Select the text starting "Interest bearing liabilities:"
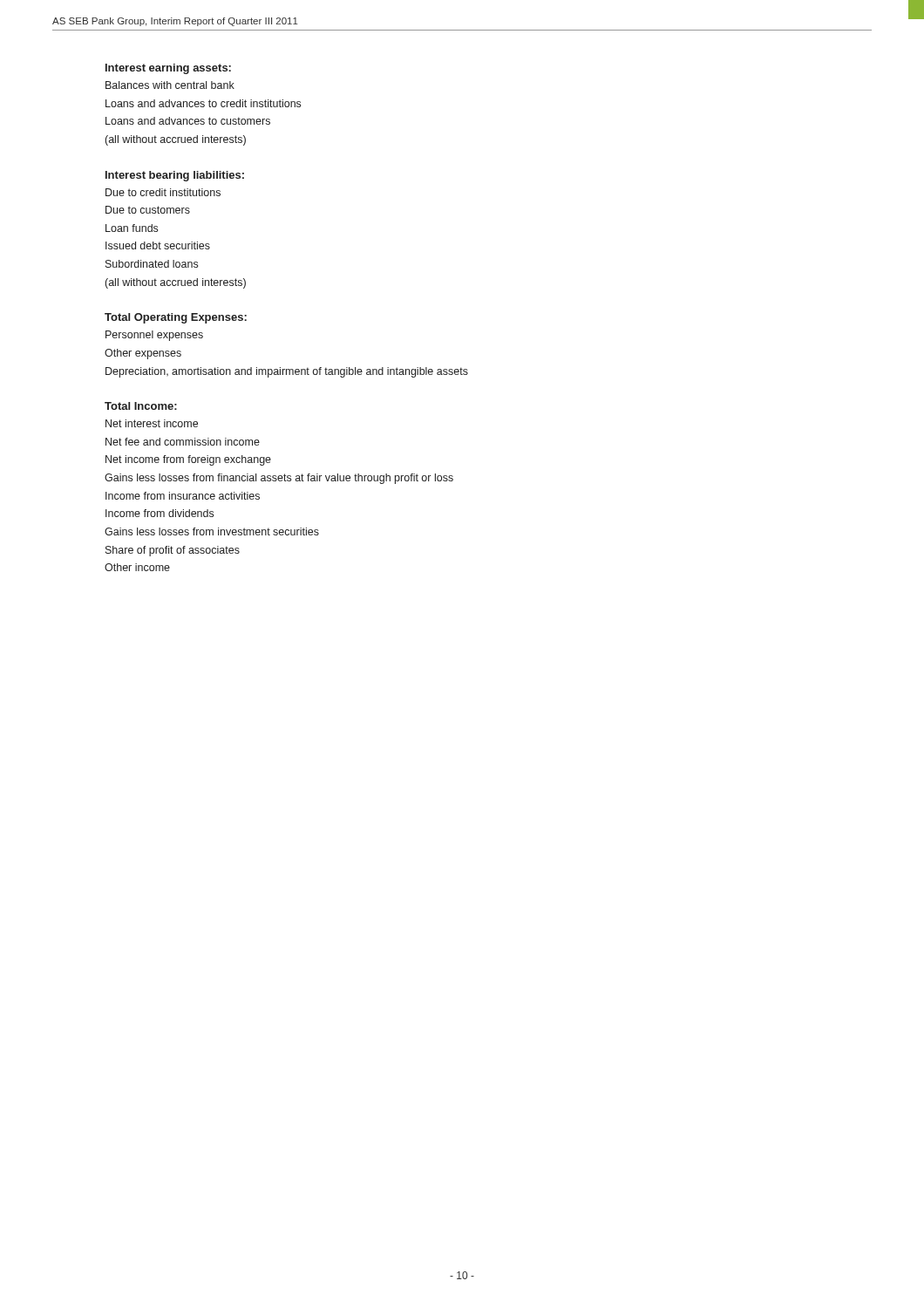The image size is (924, 1308). [x=175, y=174]
